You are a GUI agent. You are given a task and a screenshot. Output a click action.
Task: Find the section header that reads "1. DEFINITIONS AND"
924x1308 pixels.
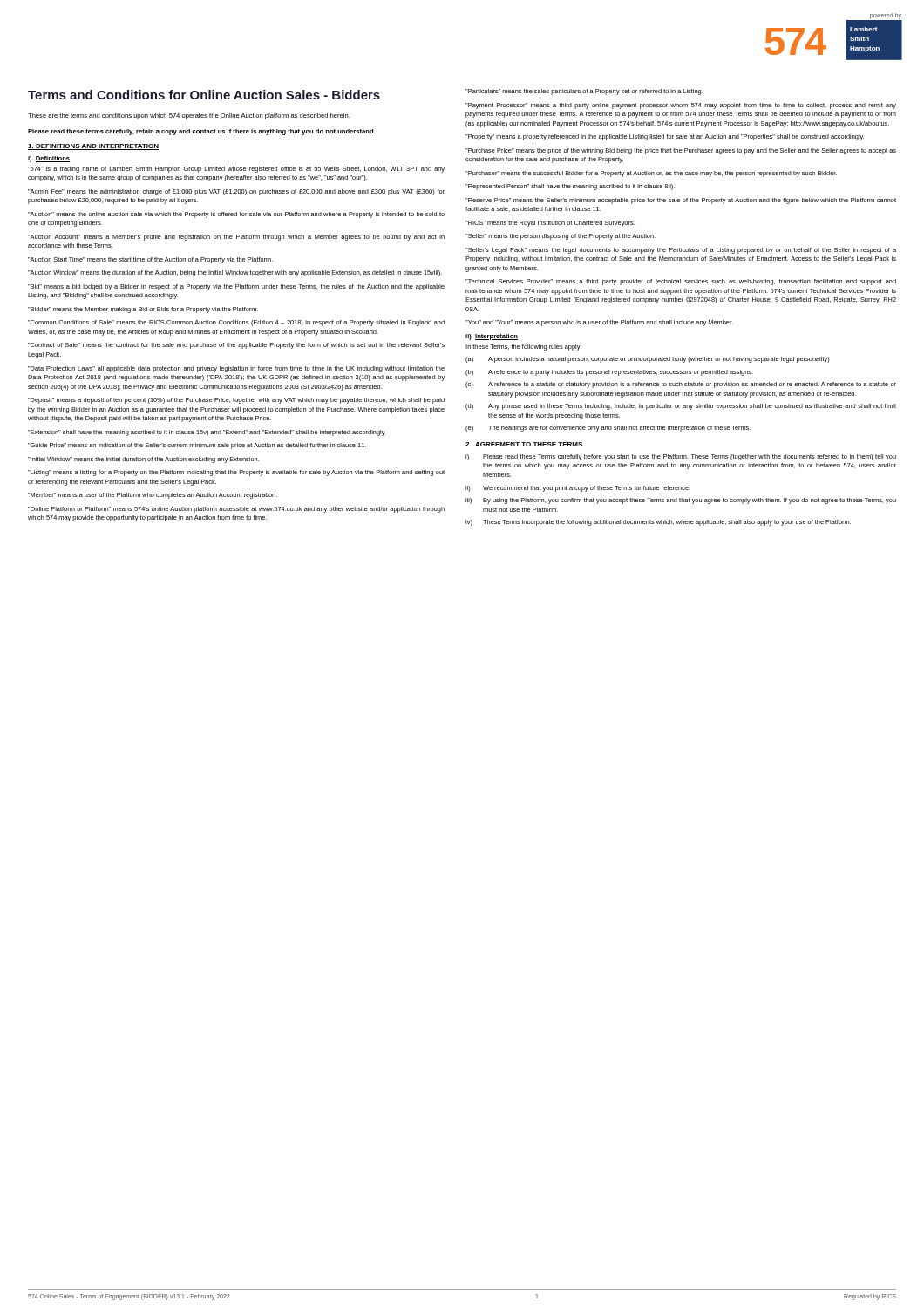pyautogui.click(x=93, y=146)
